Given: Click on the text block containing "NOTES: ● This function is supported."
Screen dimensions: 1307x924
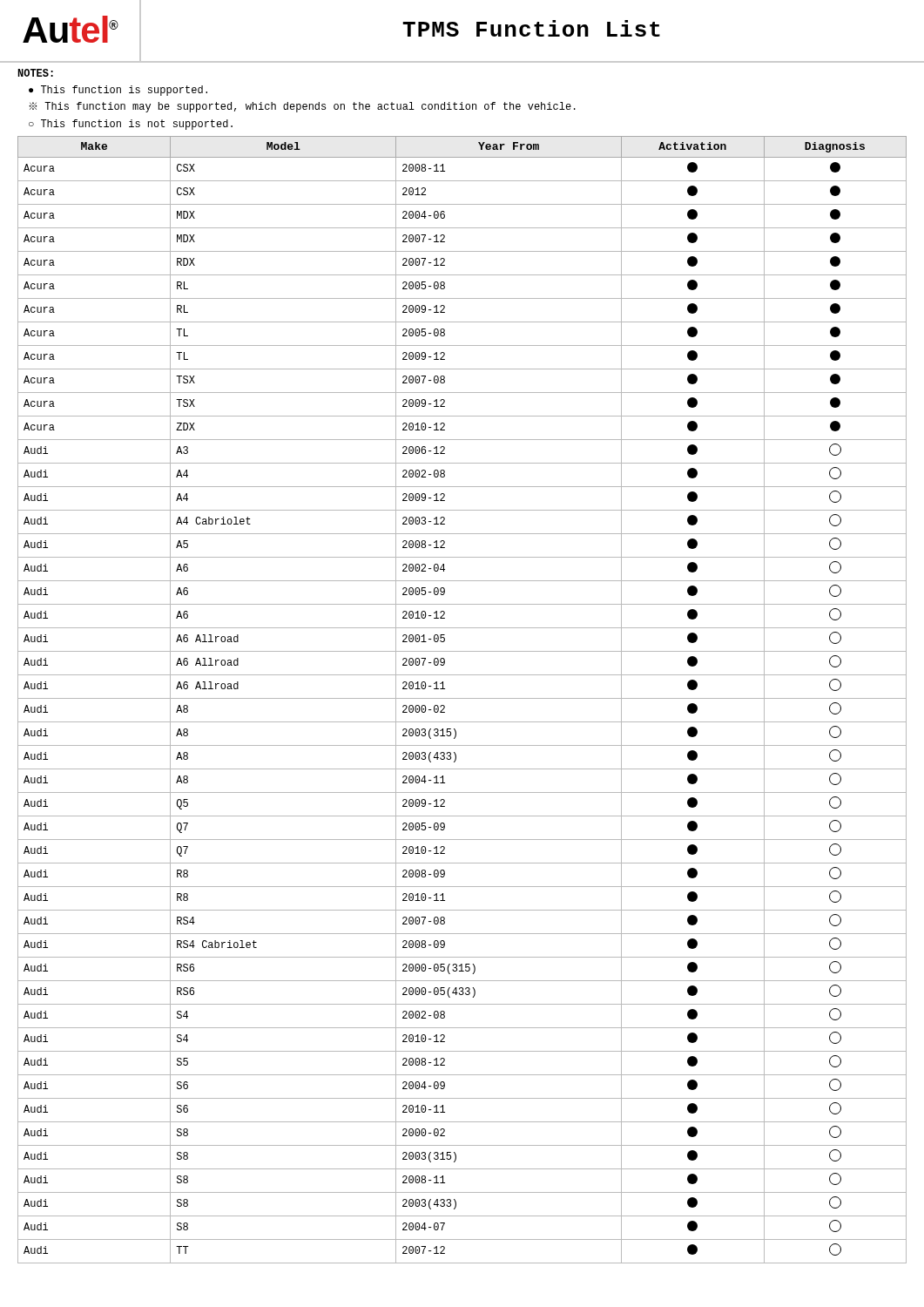Looking at the screenshot, I should click(x=298, y=99).
